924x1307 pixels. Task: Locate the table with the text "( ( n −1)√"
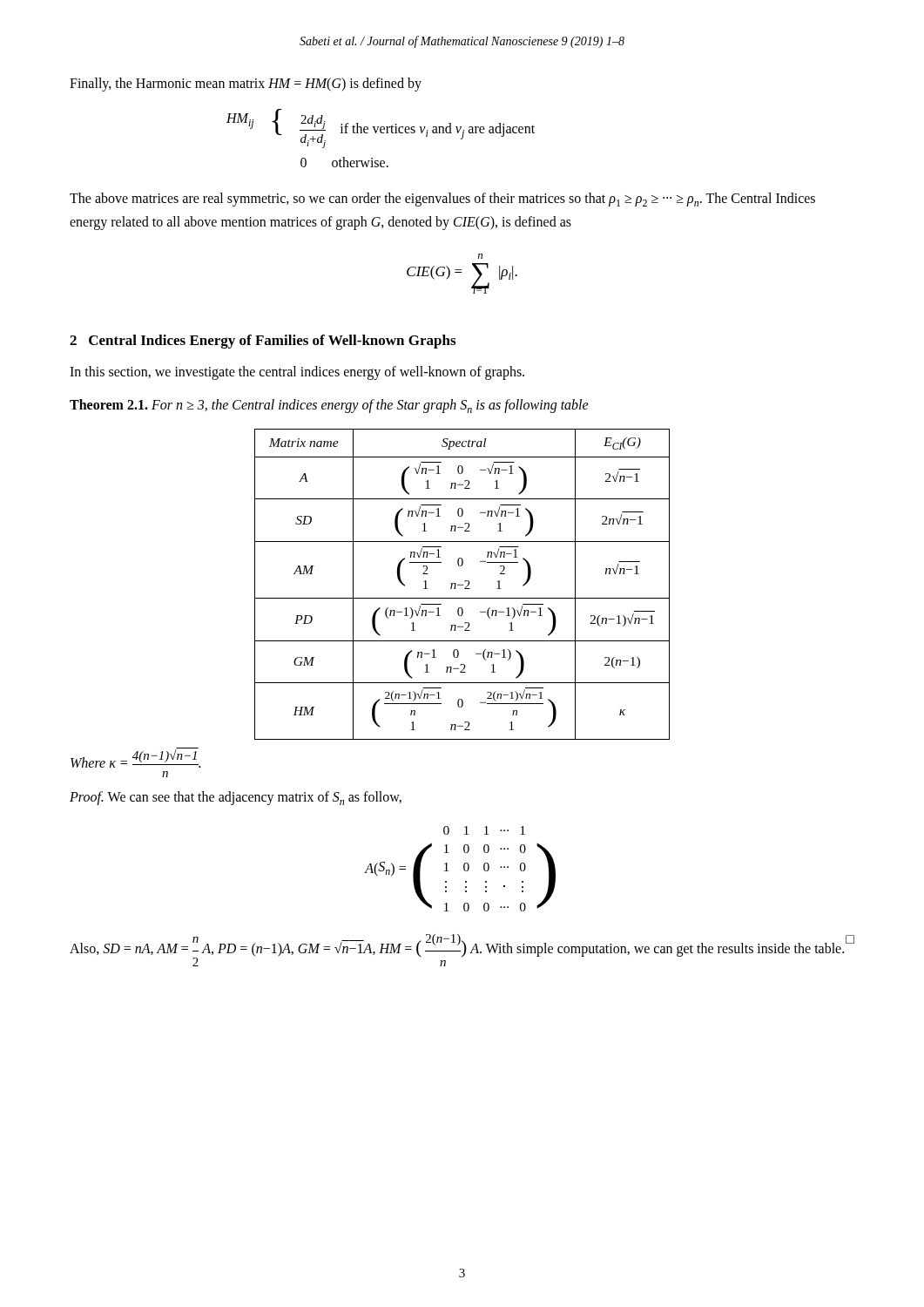462,584
